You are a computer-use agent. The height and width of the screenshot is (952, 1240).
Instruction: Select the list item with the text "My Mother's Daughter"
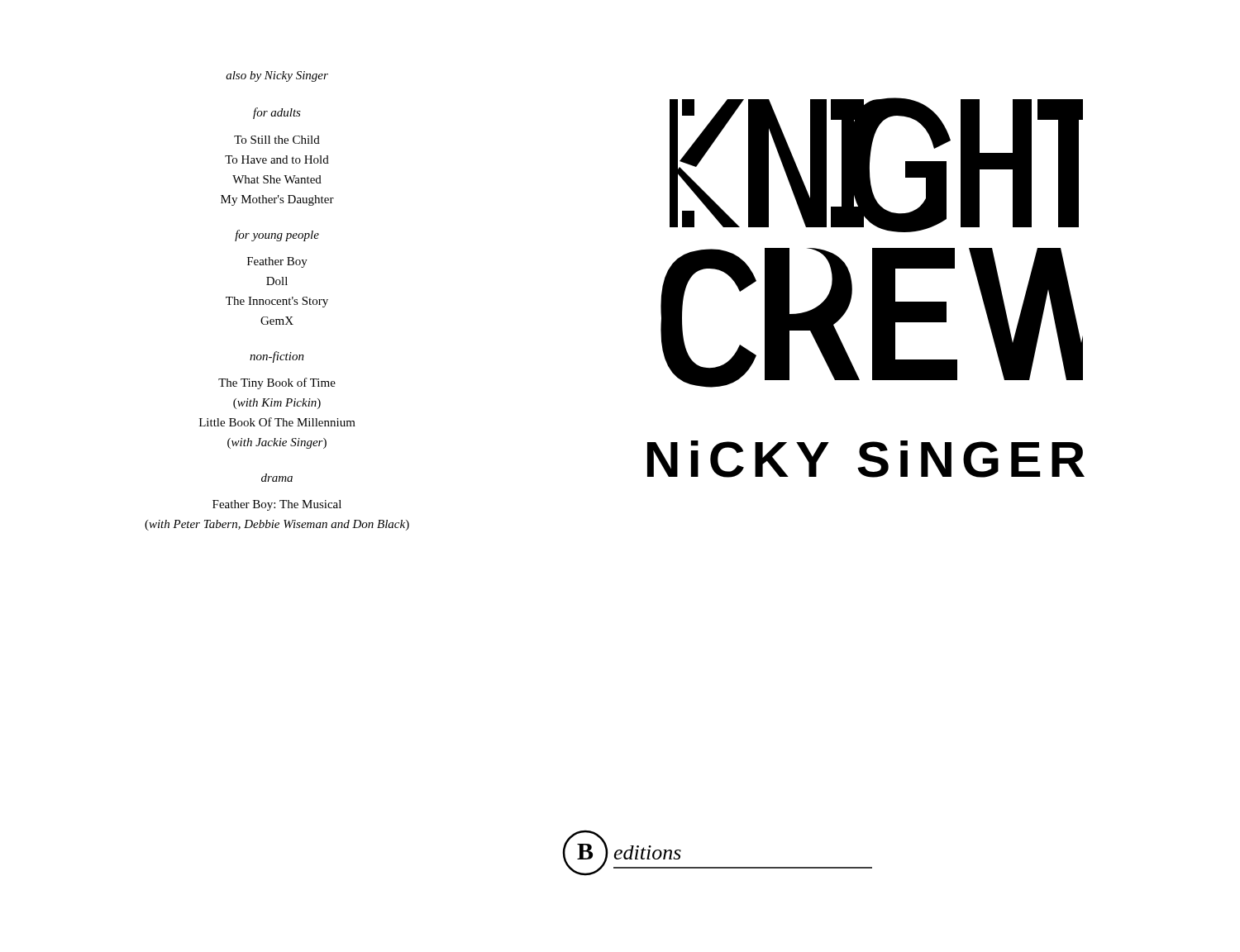pyautogui.click(x=277, y=199)
